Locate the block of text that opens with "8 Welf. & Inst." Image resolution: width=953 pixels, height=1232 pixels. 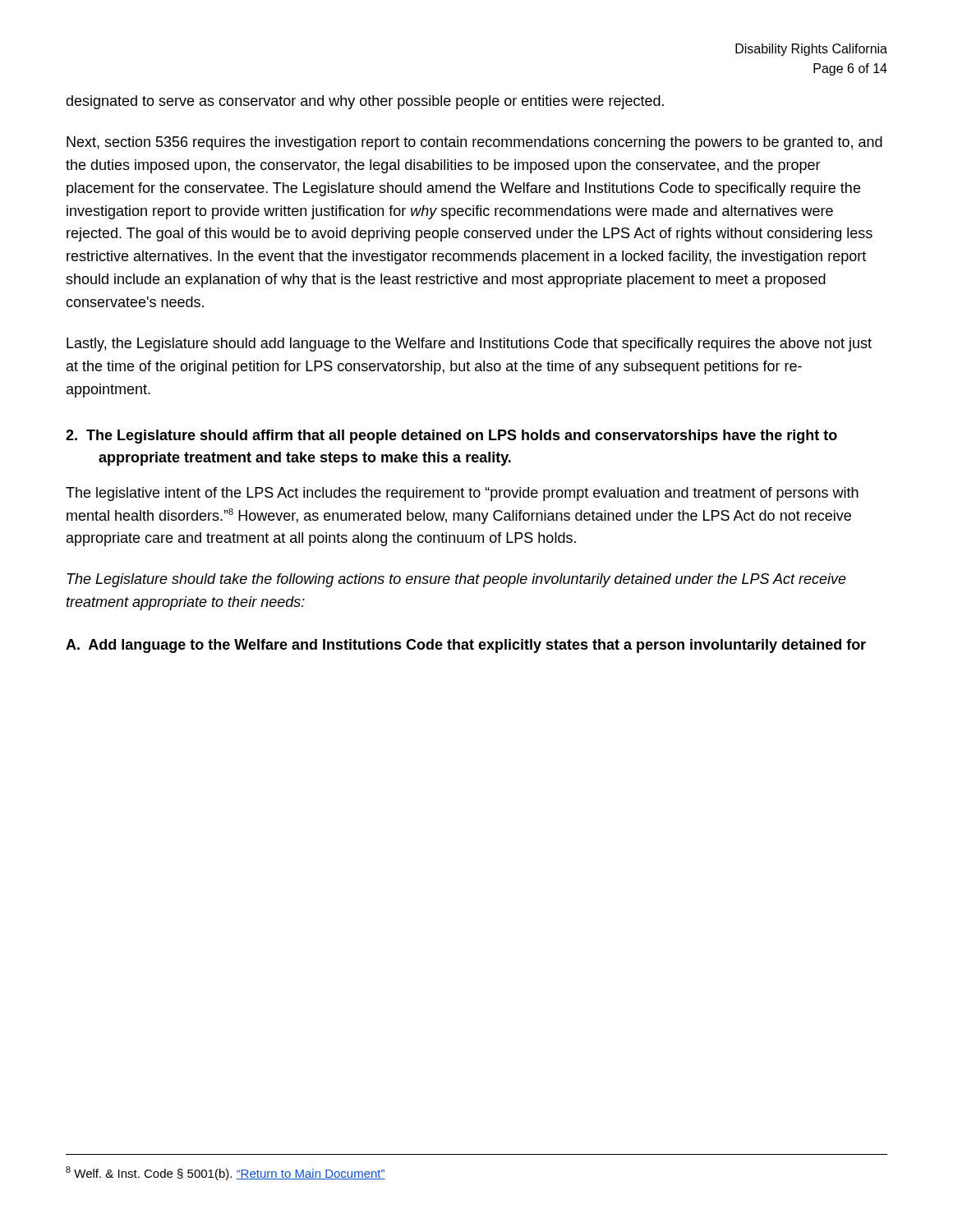pyautogui.click(x=226, y=1173)
